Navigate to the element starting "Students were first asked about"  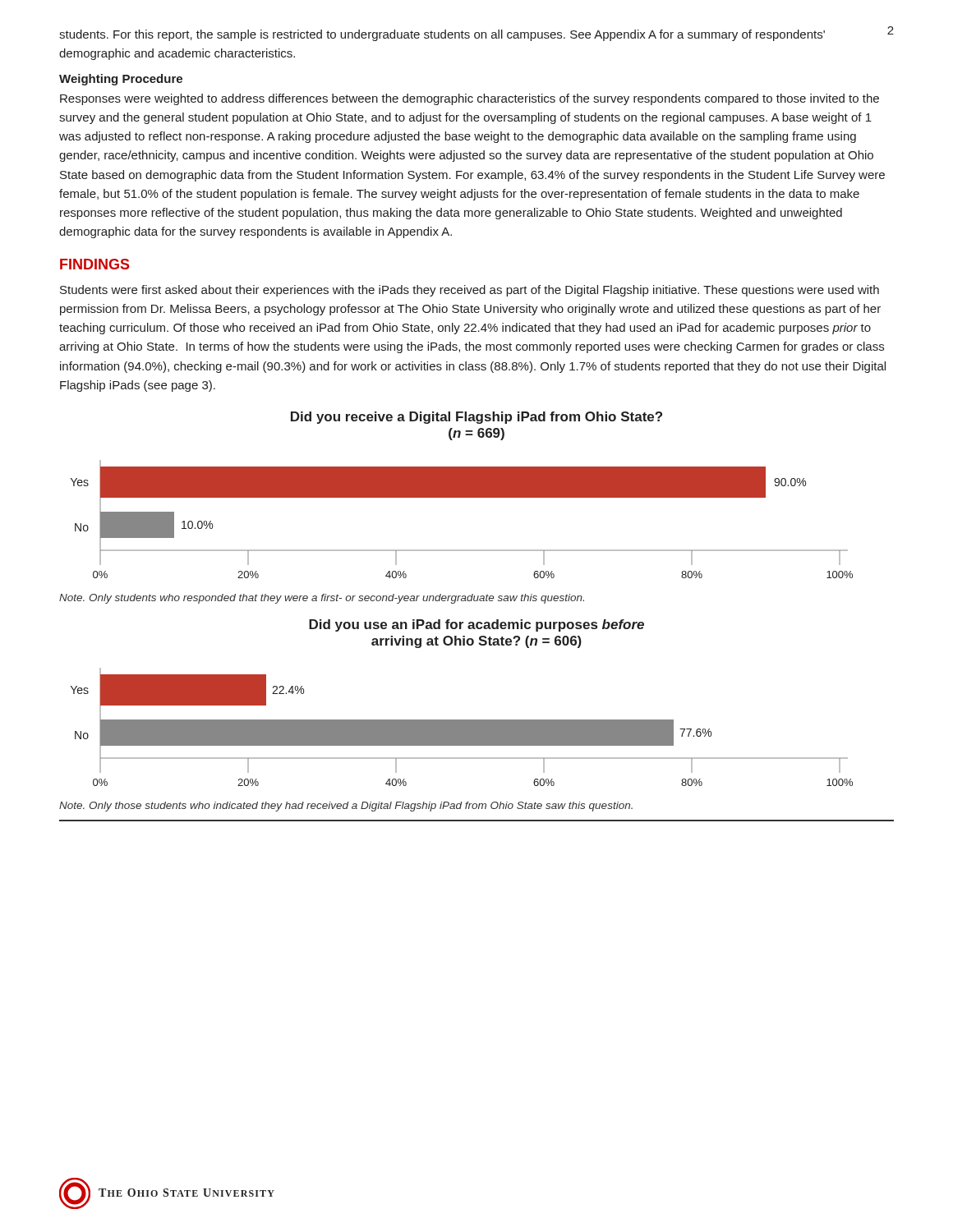coord(473,337)
